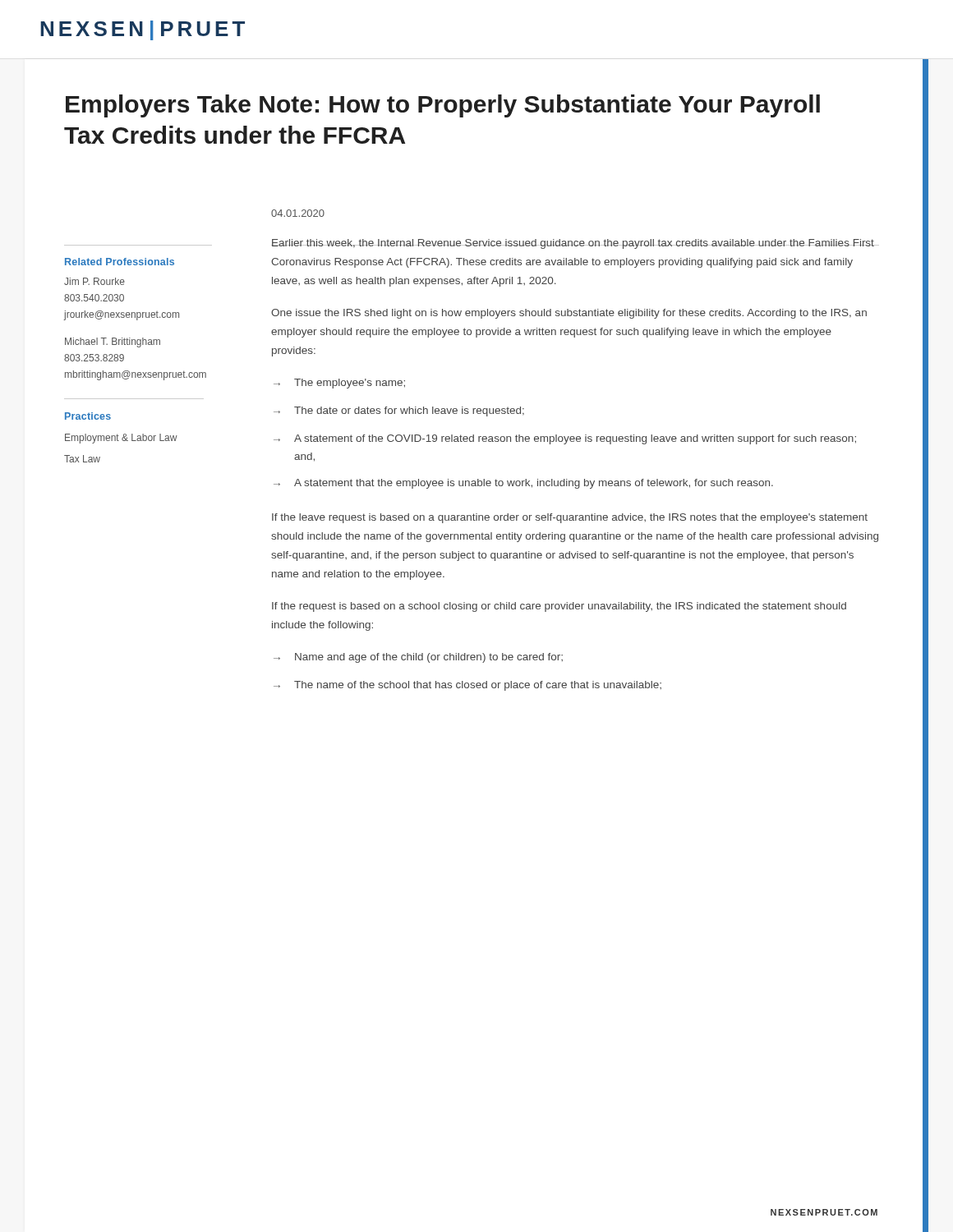This screenshot has width=953, height=1232.
Task: Locate the region starting "→ The name"
Action: [x=575, y=686]
